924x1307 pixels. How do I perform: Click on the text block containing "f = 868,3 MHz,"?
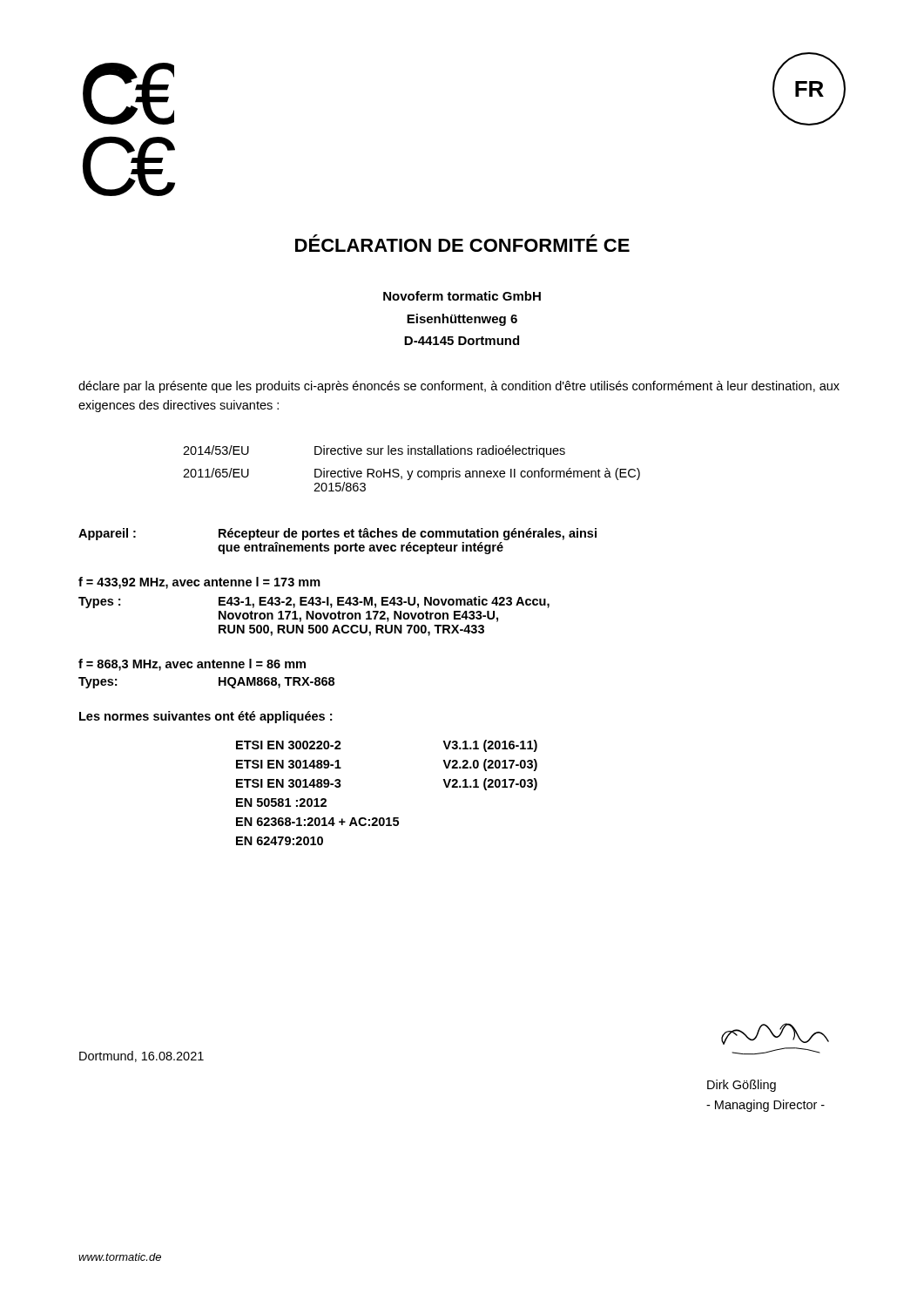(x=192, y=664)
